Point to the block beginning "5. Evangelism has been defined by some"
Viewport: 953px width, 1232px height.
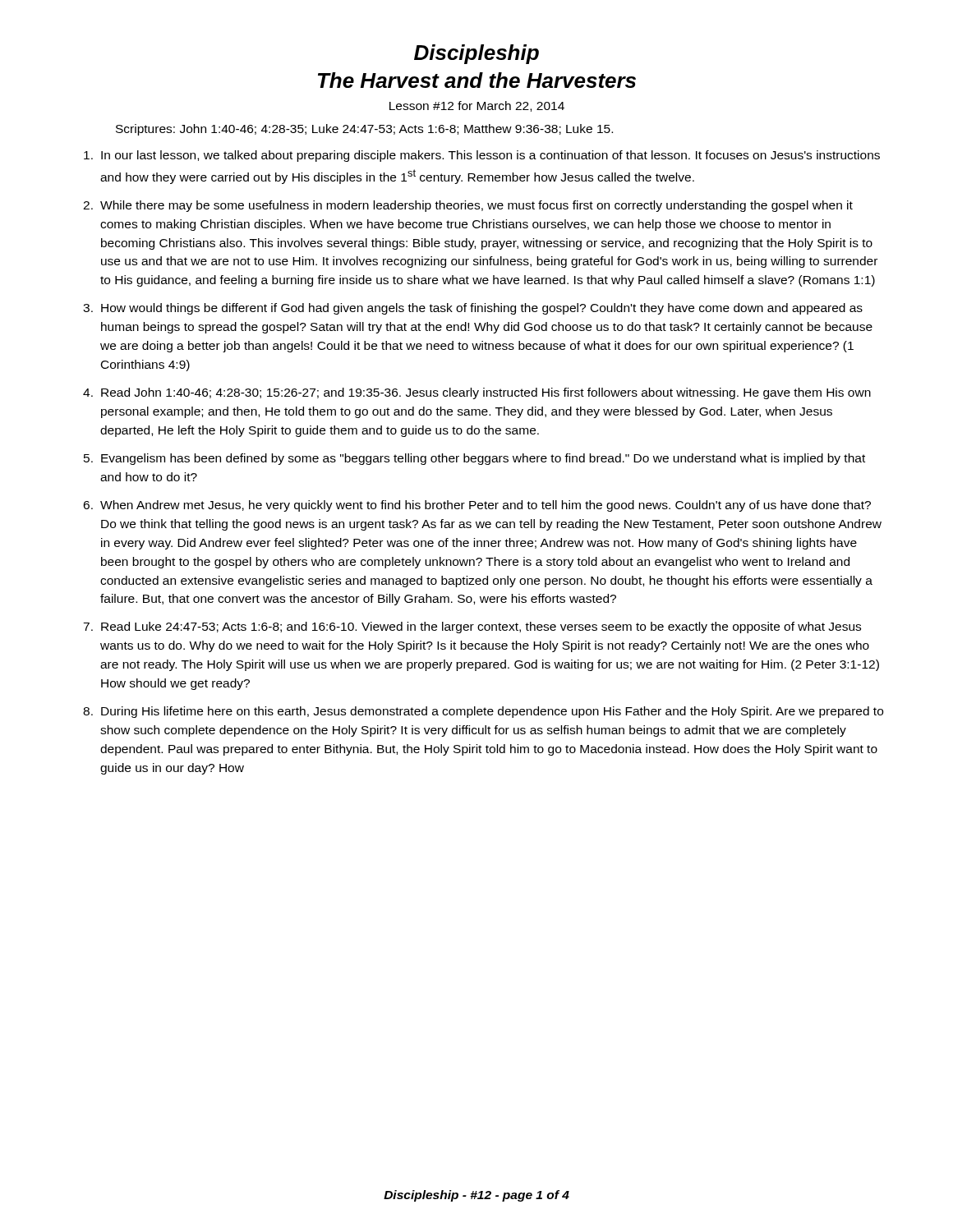(x=476, y=468)
